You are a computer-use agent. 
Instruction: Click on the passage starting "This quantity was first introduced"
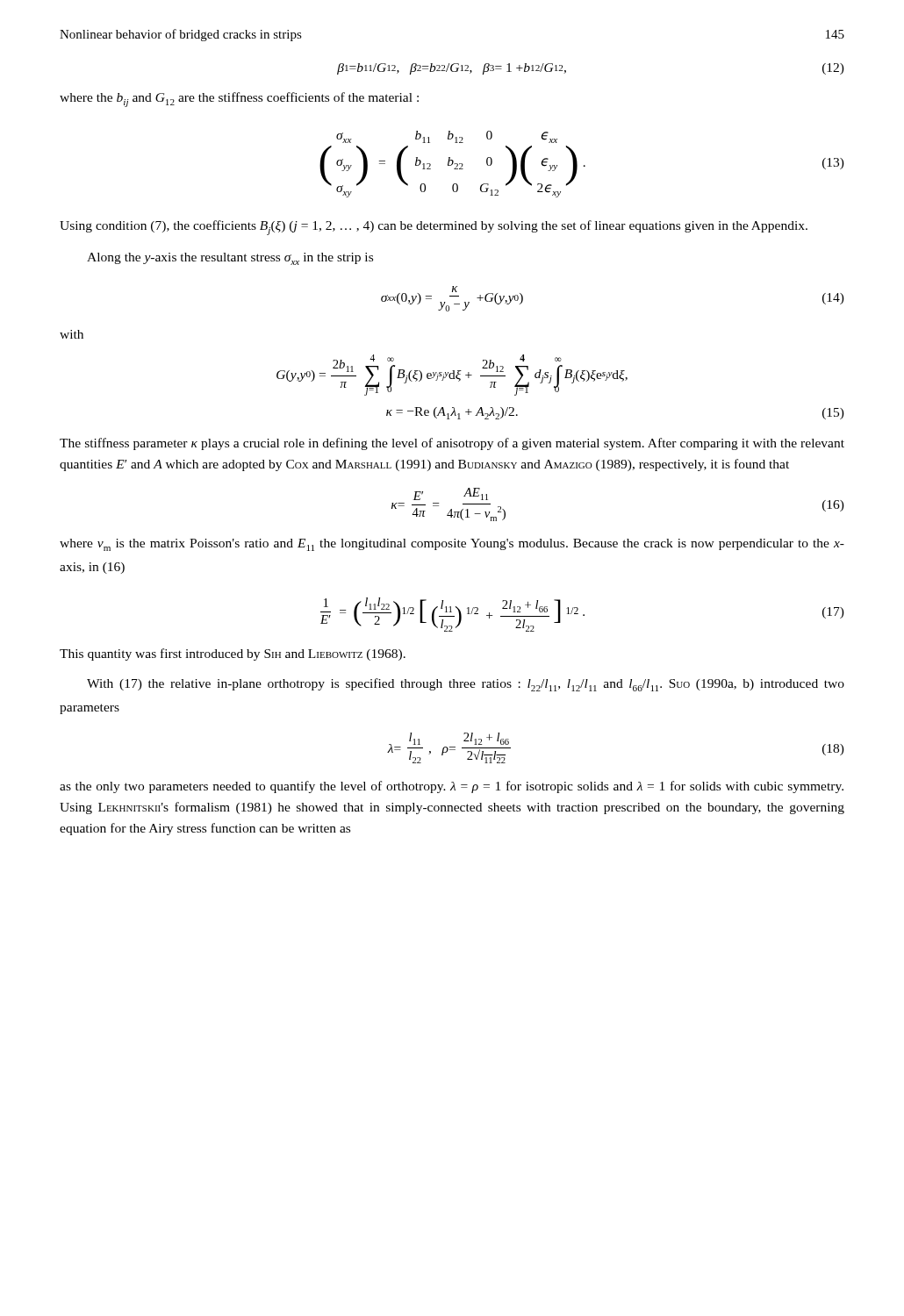coord(233,653)
